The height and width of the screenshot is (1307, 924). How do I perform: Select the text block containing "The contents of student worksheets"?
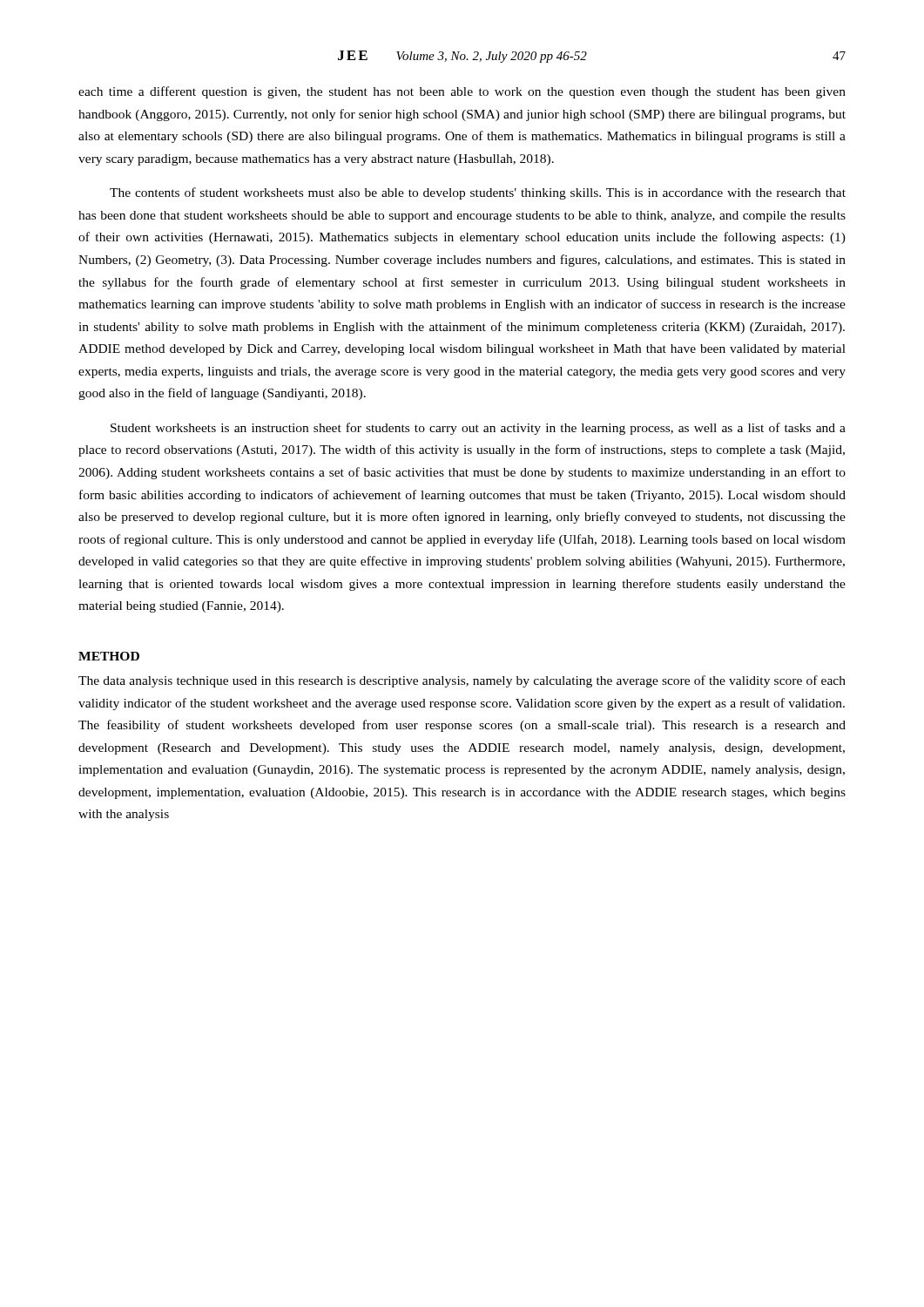point(462,293)
